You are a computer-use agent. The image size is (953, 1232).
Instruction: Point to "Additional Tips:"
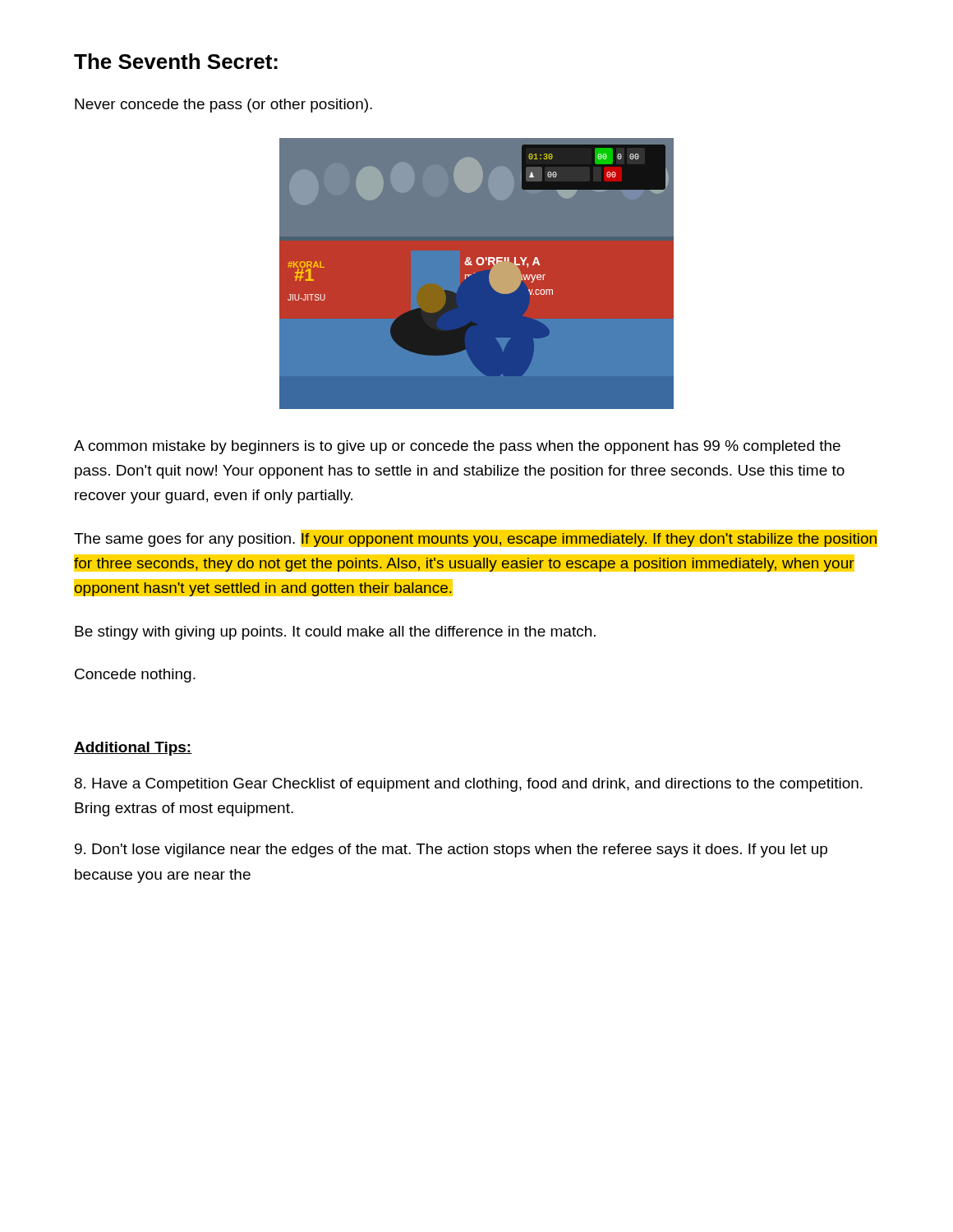[x=133, y=747]
